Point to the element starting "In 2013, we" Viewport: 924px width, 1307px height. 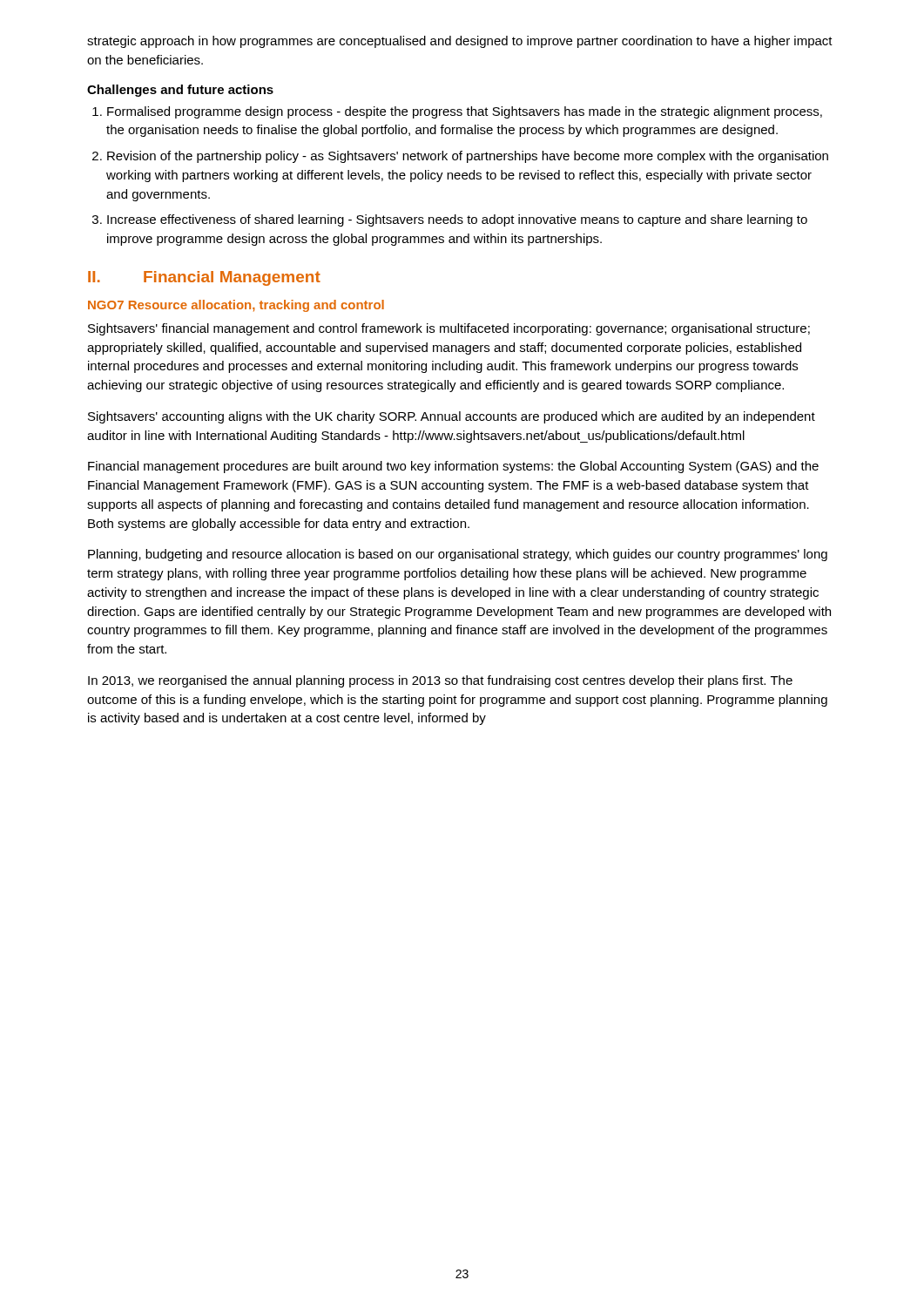(x=457, y=699)
